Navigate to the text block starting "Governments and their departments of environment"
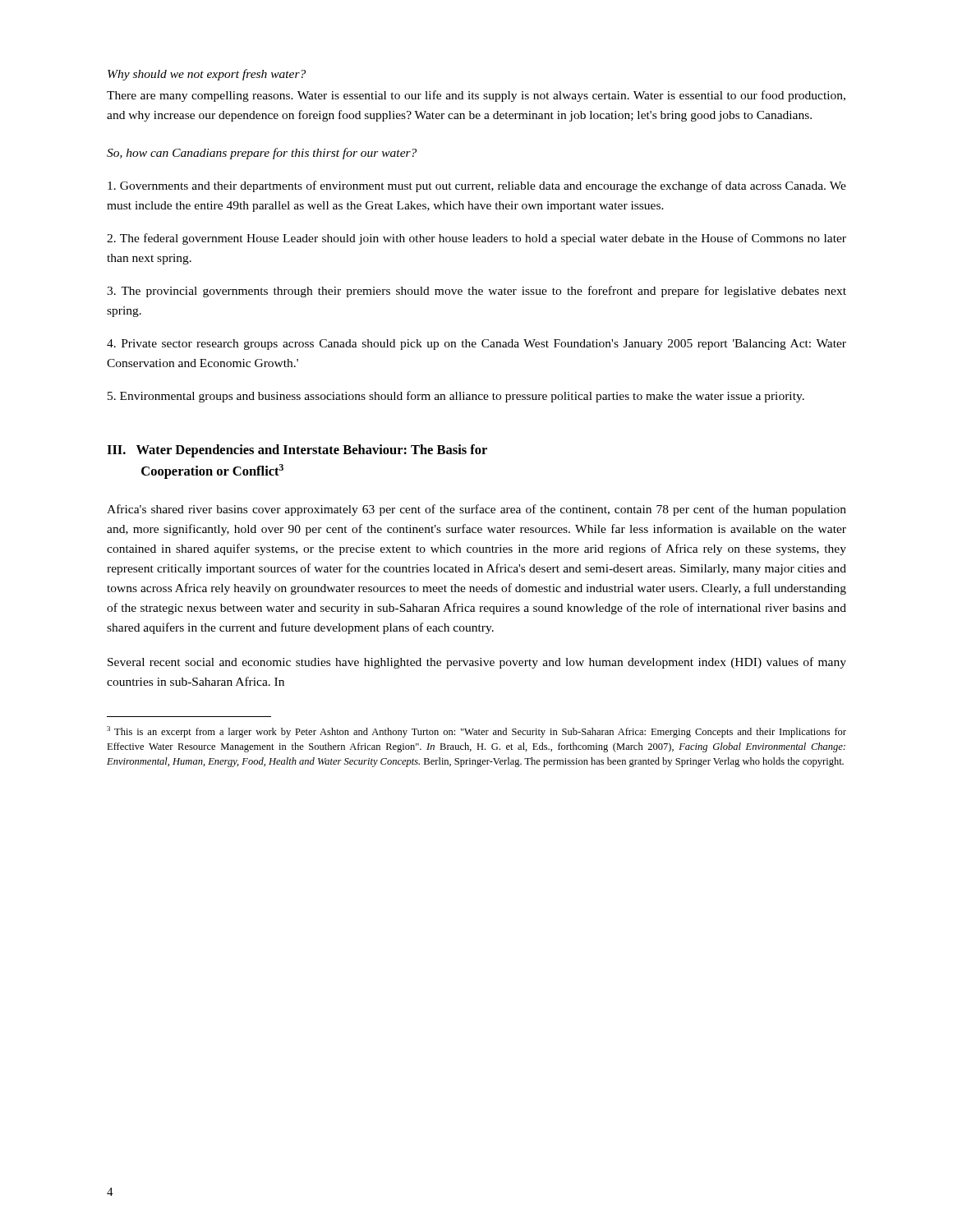Image resolution: width=953 pixels, height=1232 pixels. (476, 196)
